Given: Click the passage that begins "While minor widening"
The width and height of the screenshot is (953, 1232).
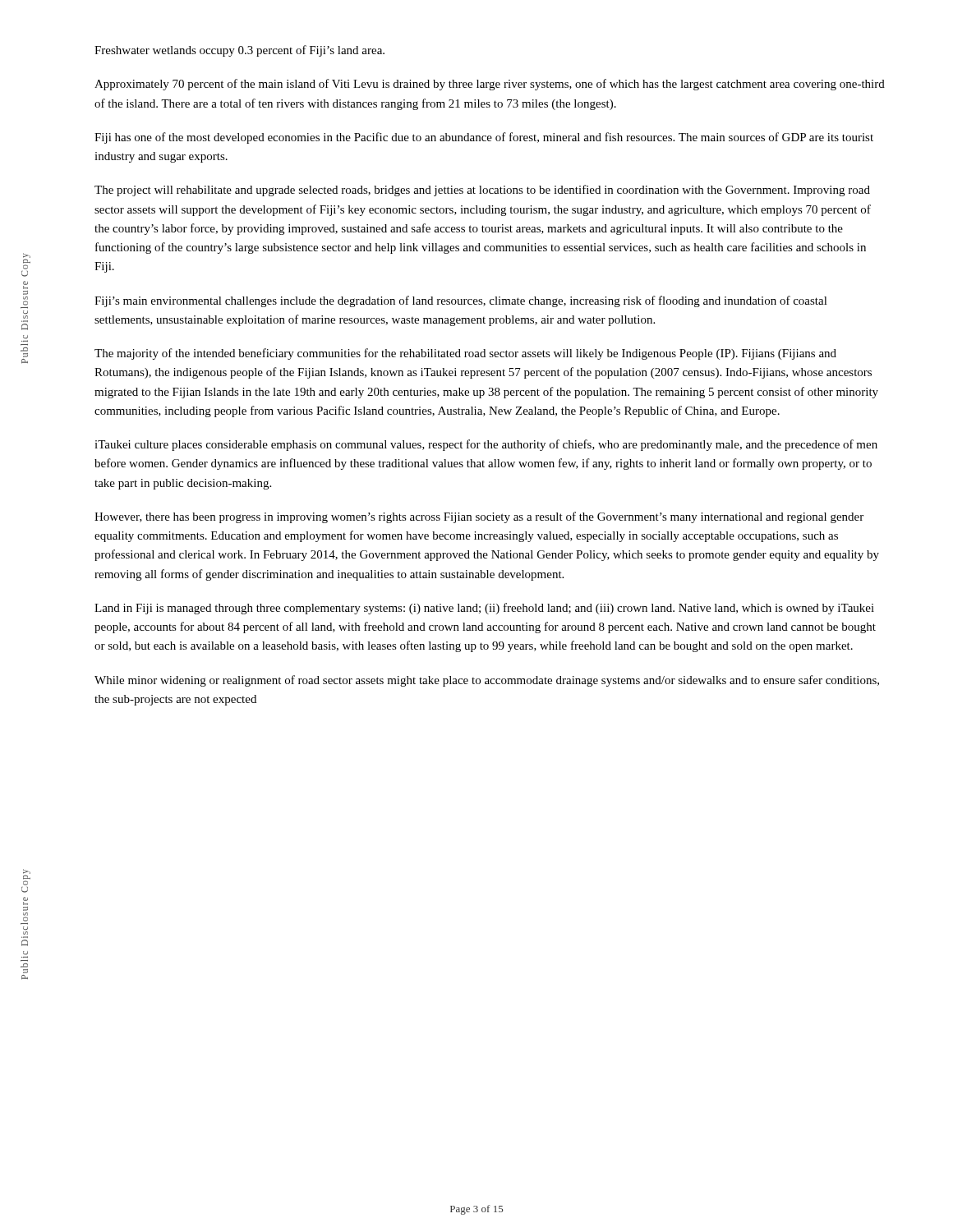Looking at the screenshot, I should (x=487, y=689).
